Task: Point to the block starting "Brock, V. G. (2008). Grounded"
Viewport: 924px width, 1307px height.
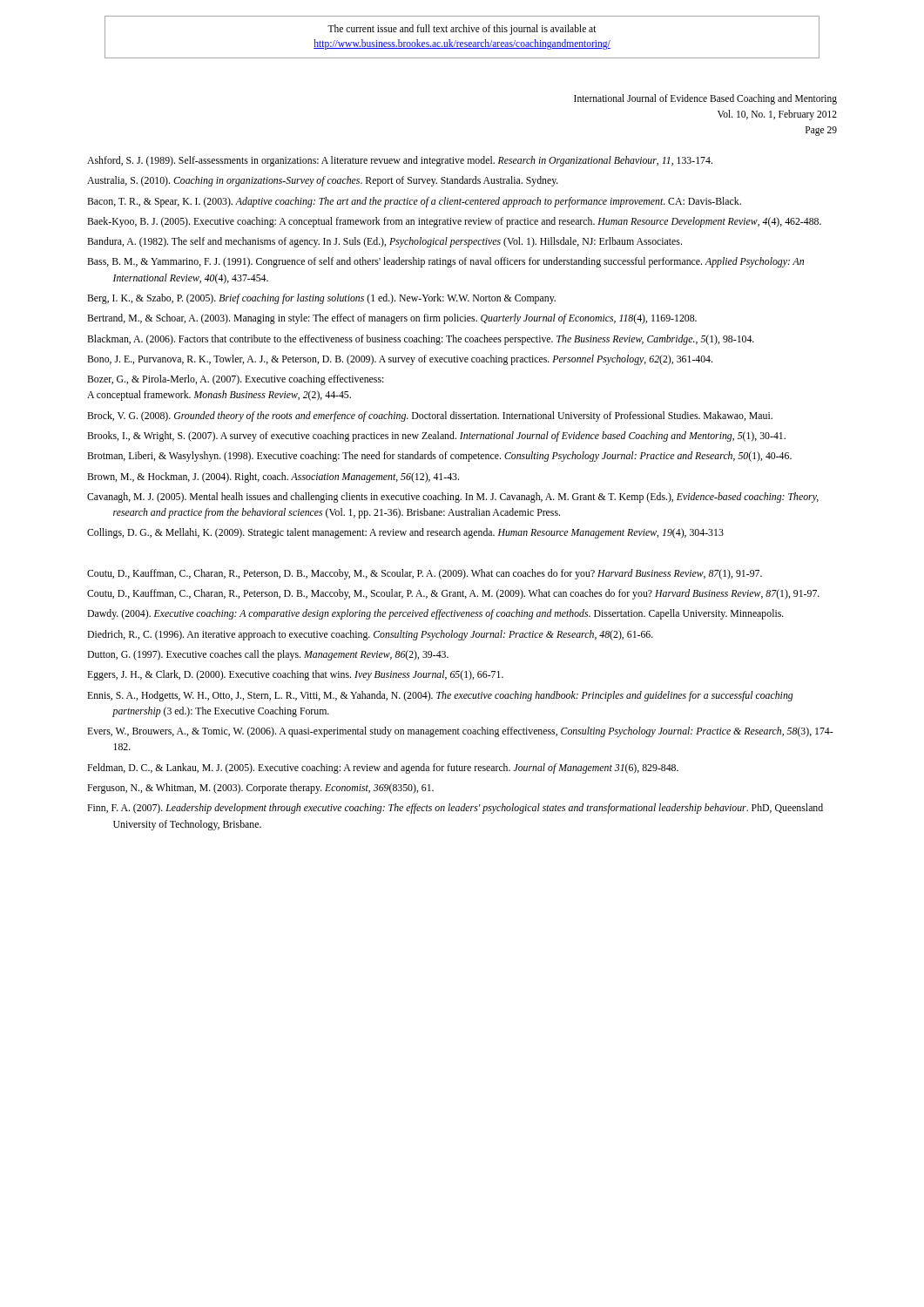Action: pos(430,415)
